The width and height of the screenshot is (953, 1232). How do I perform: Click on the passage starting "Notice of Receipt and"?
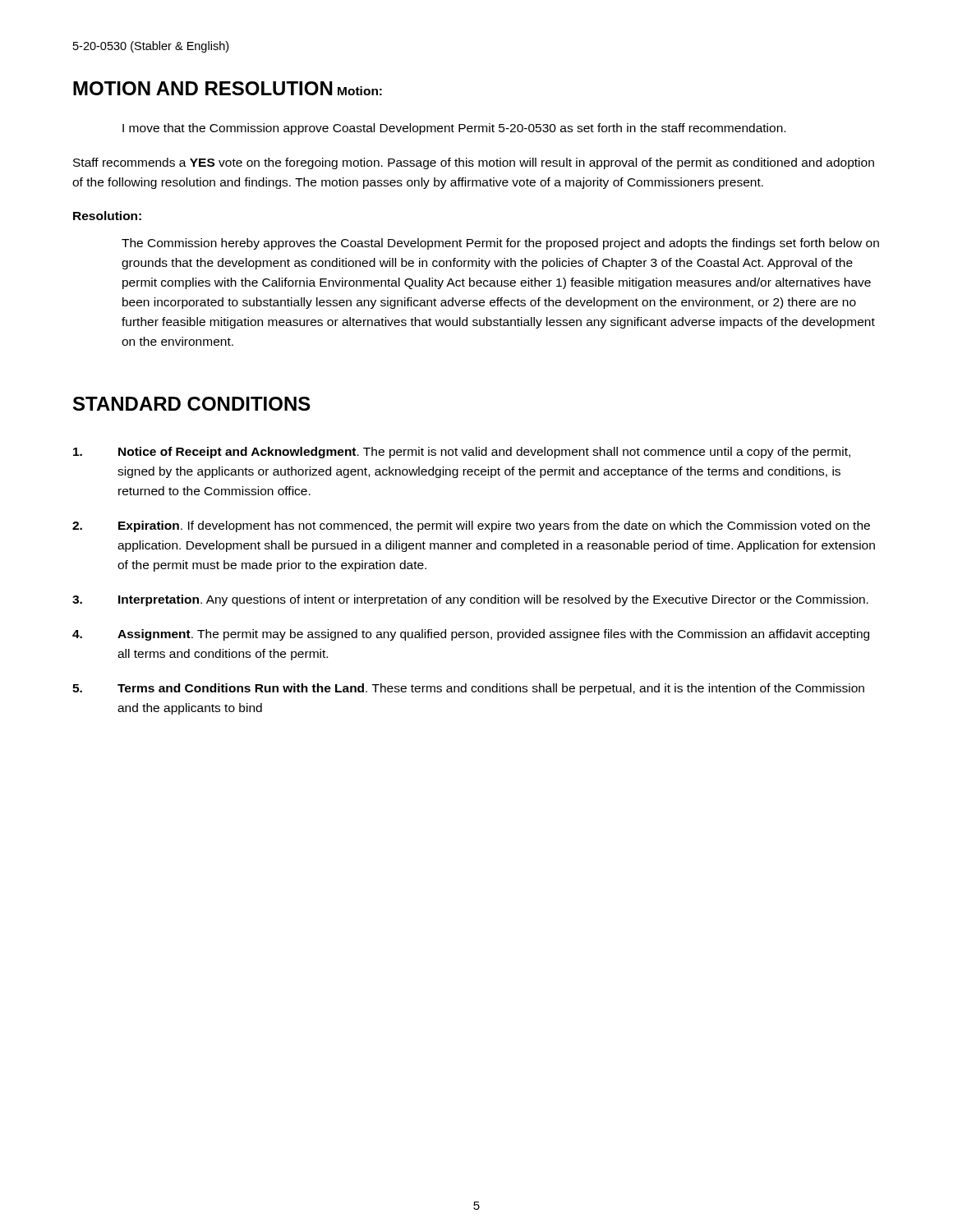[476, 472]
